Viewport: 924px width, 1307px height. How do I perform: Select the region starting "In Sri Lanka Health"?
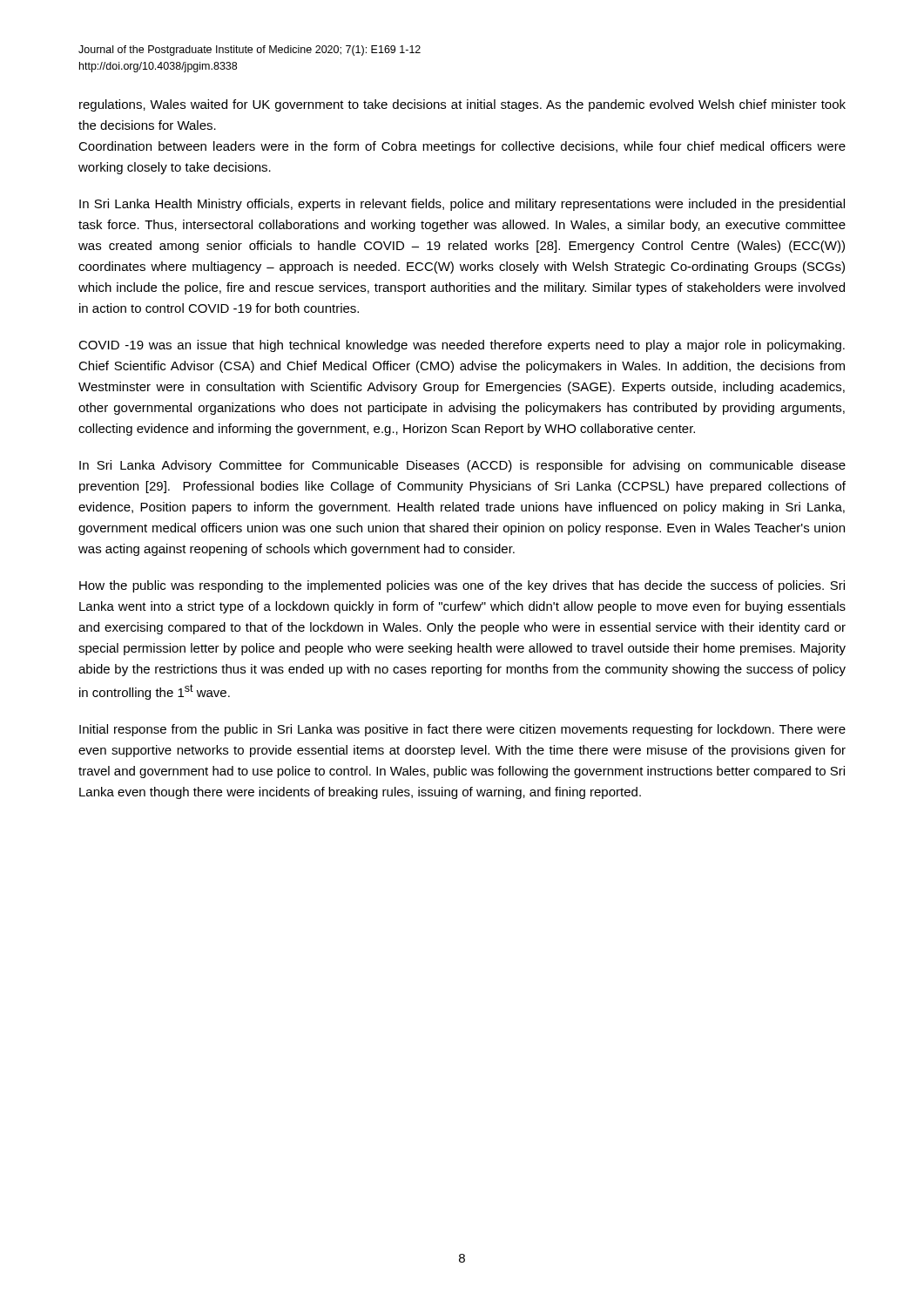coord(462,255)
